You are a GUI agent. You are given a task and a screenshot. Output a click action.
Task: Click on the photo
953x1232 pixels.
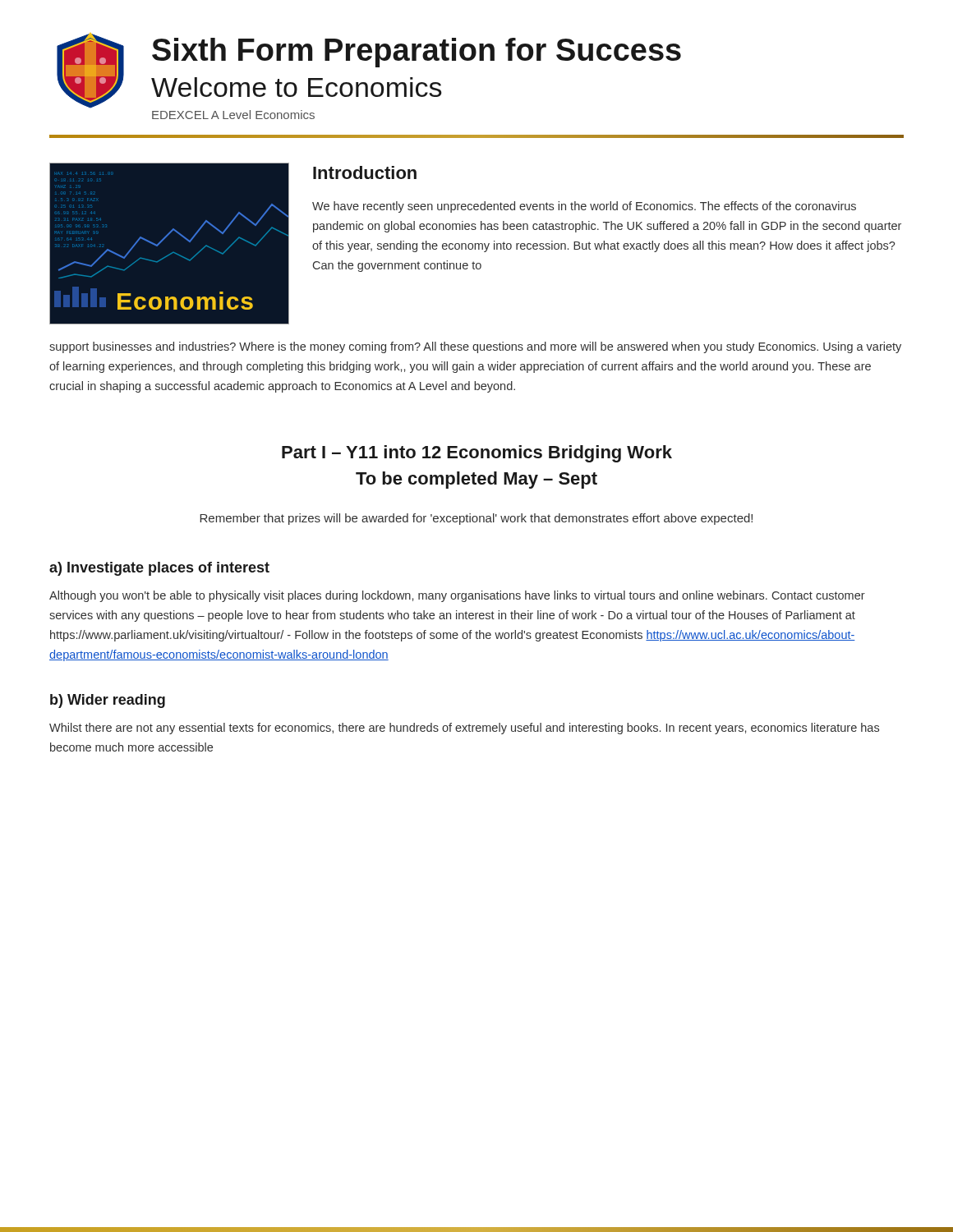(169, 244)
